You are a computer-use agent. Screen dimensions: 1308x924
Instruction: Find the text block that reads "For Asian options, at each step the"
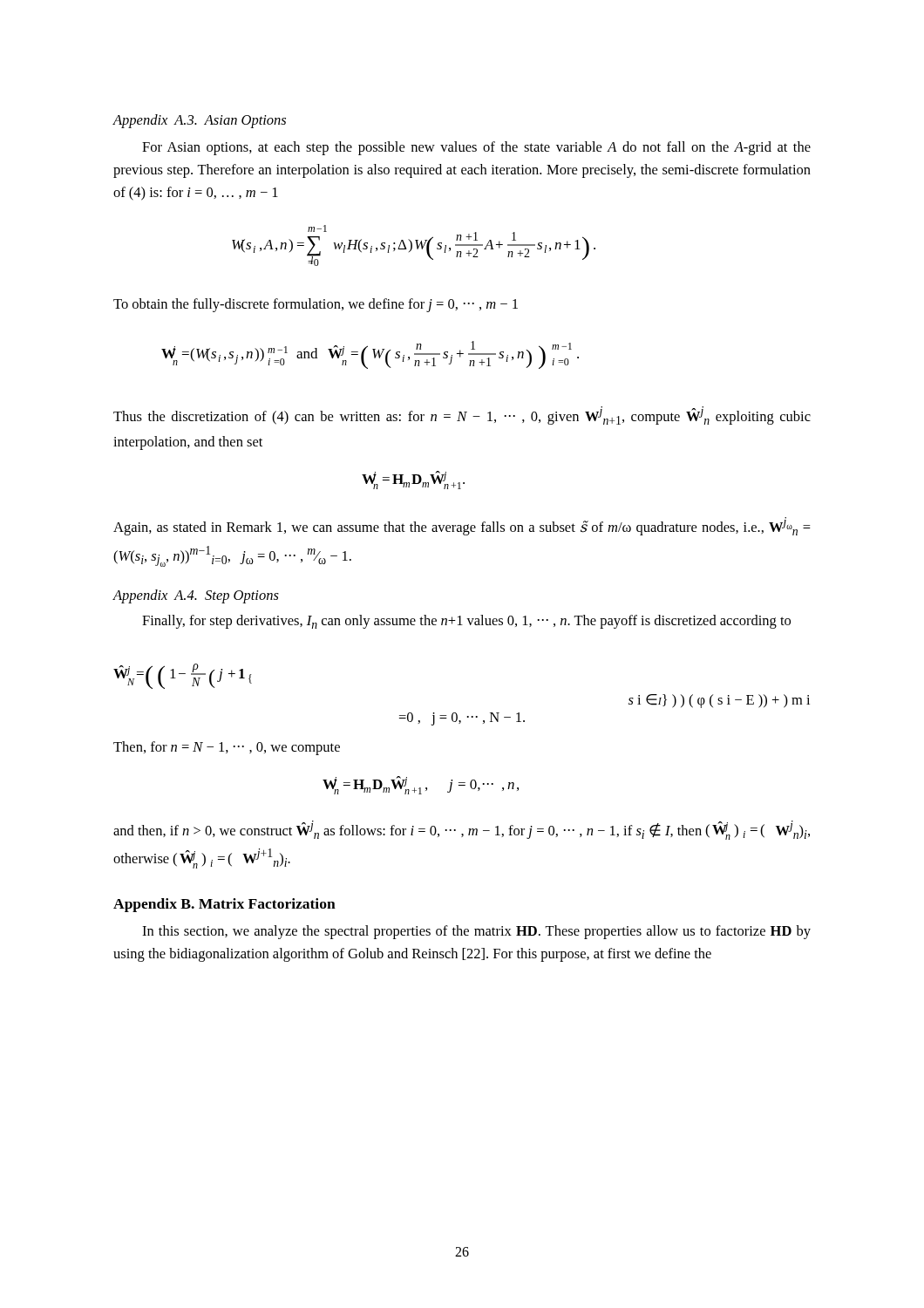pos(462,170)
